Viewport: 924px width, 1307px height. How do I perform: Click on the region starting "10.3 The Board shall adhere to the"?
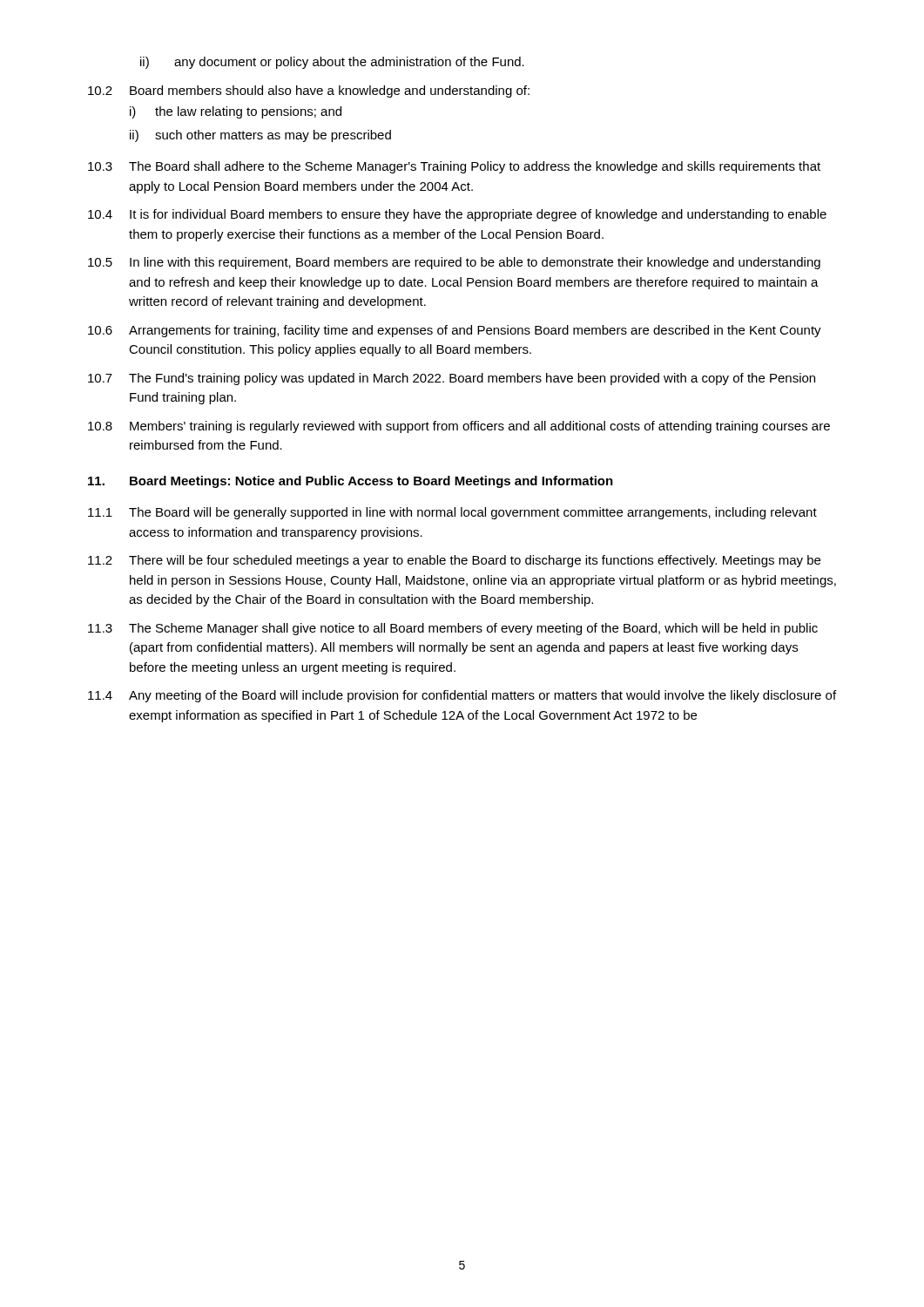(x=462, y=176)
